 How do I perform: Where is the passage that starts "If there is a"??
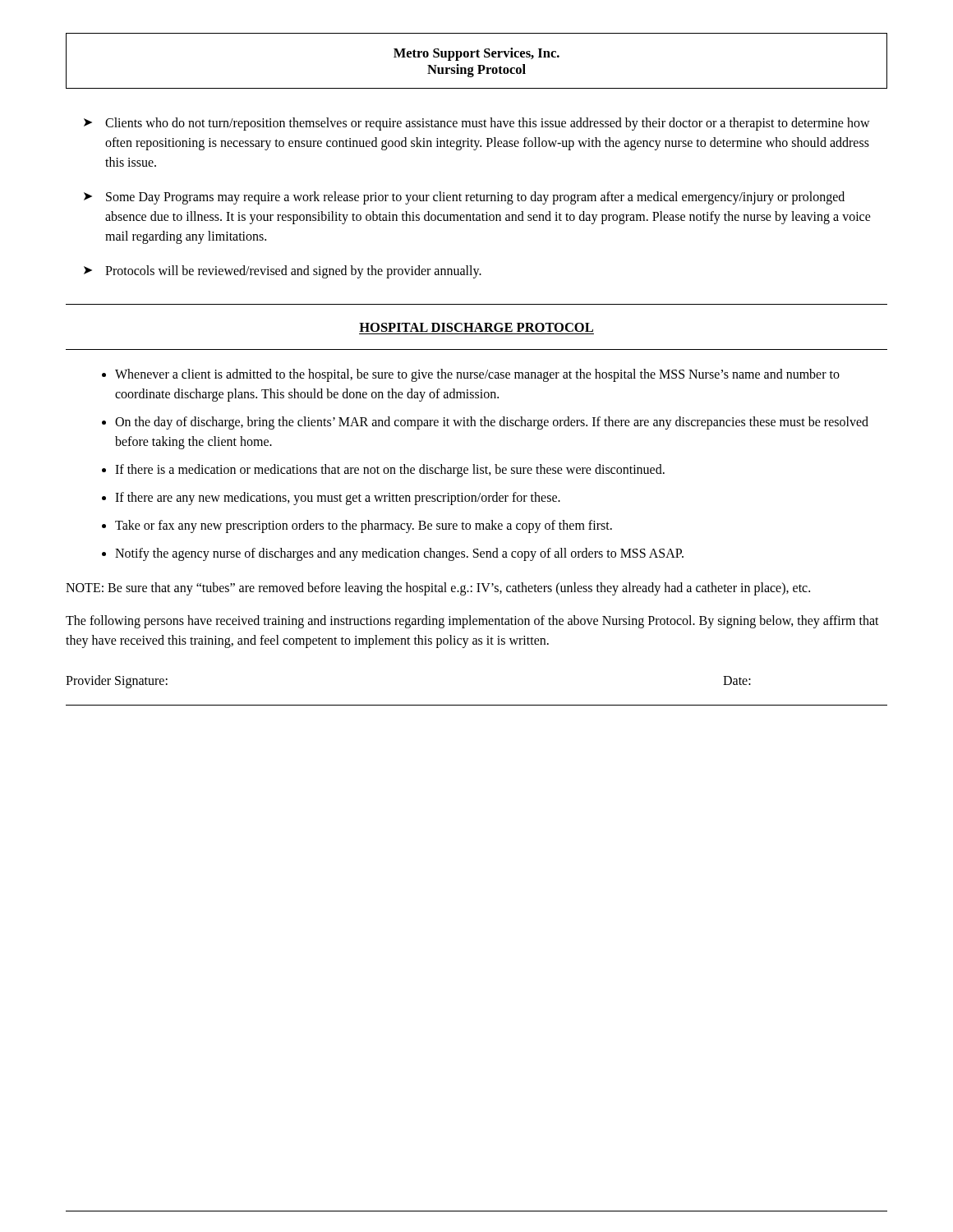390,469
